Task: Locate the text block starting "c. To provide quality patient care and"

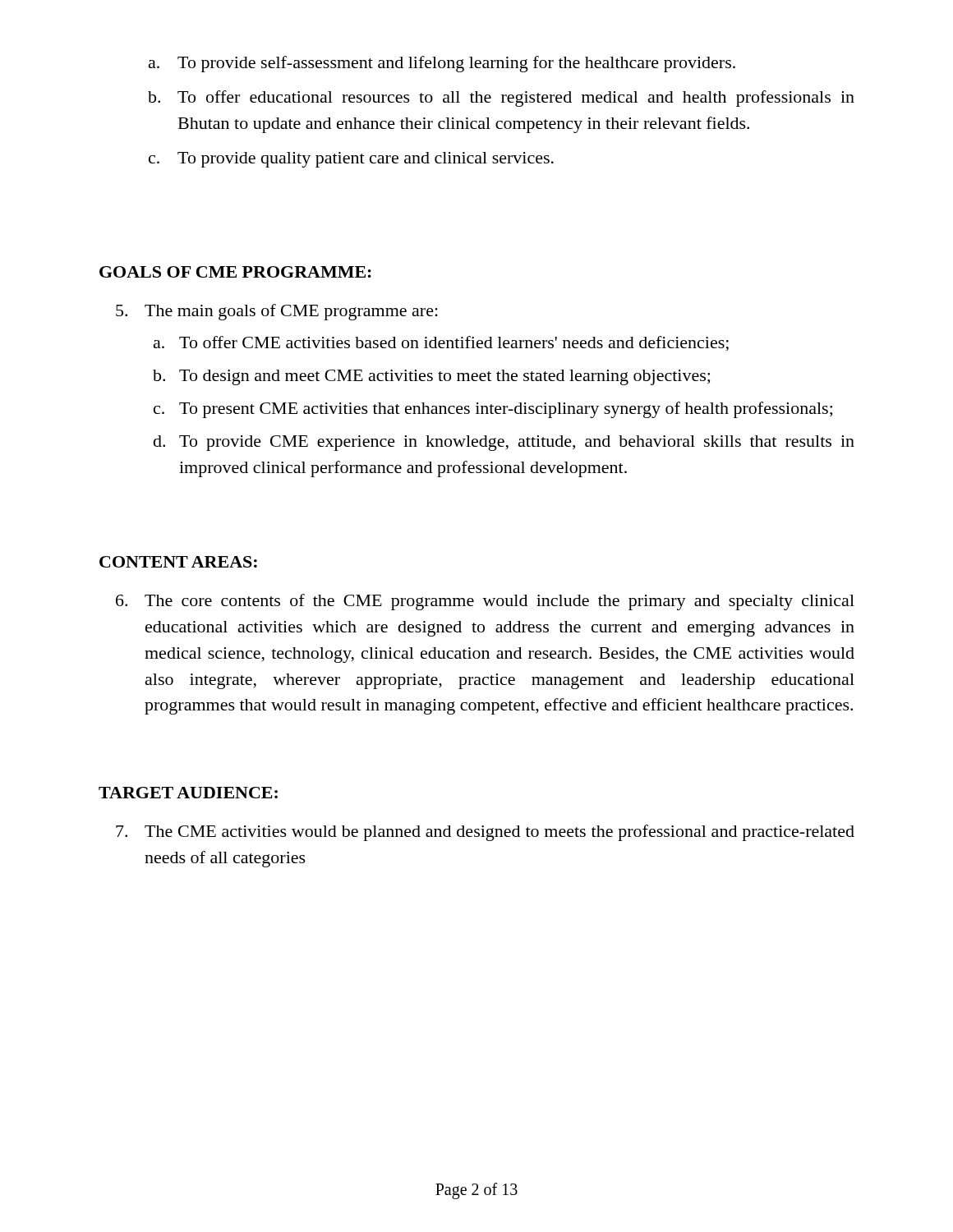Action: coord(501,157)
